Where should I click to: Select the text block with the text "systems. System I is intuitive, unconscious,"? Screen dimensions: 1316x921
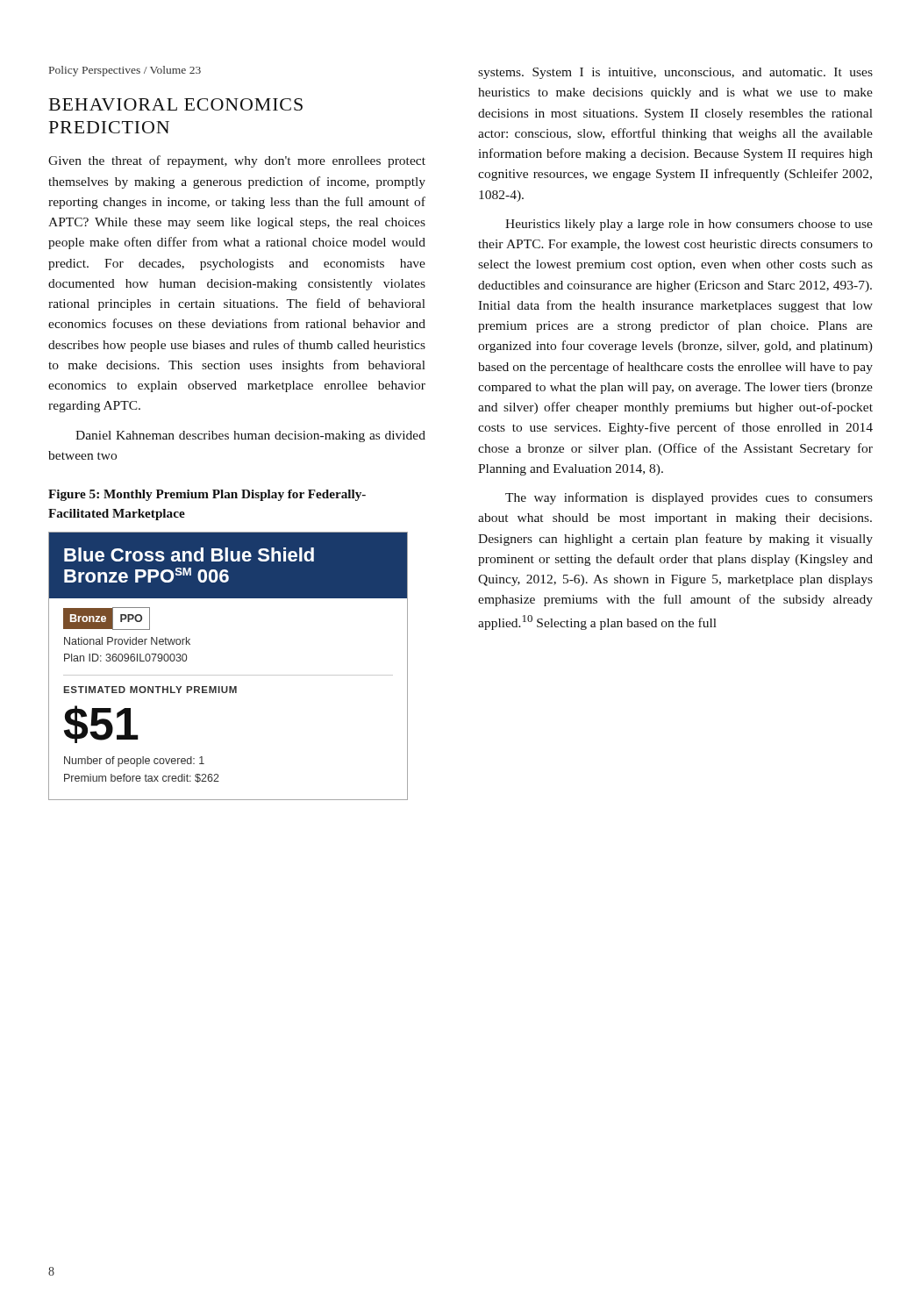(675, 133)
